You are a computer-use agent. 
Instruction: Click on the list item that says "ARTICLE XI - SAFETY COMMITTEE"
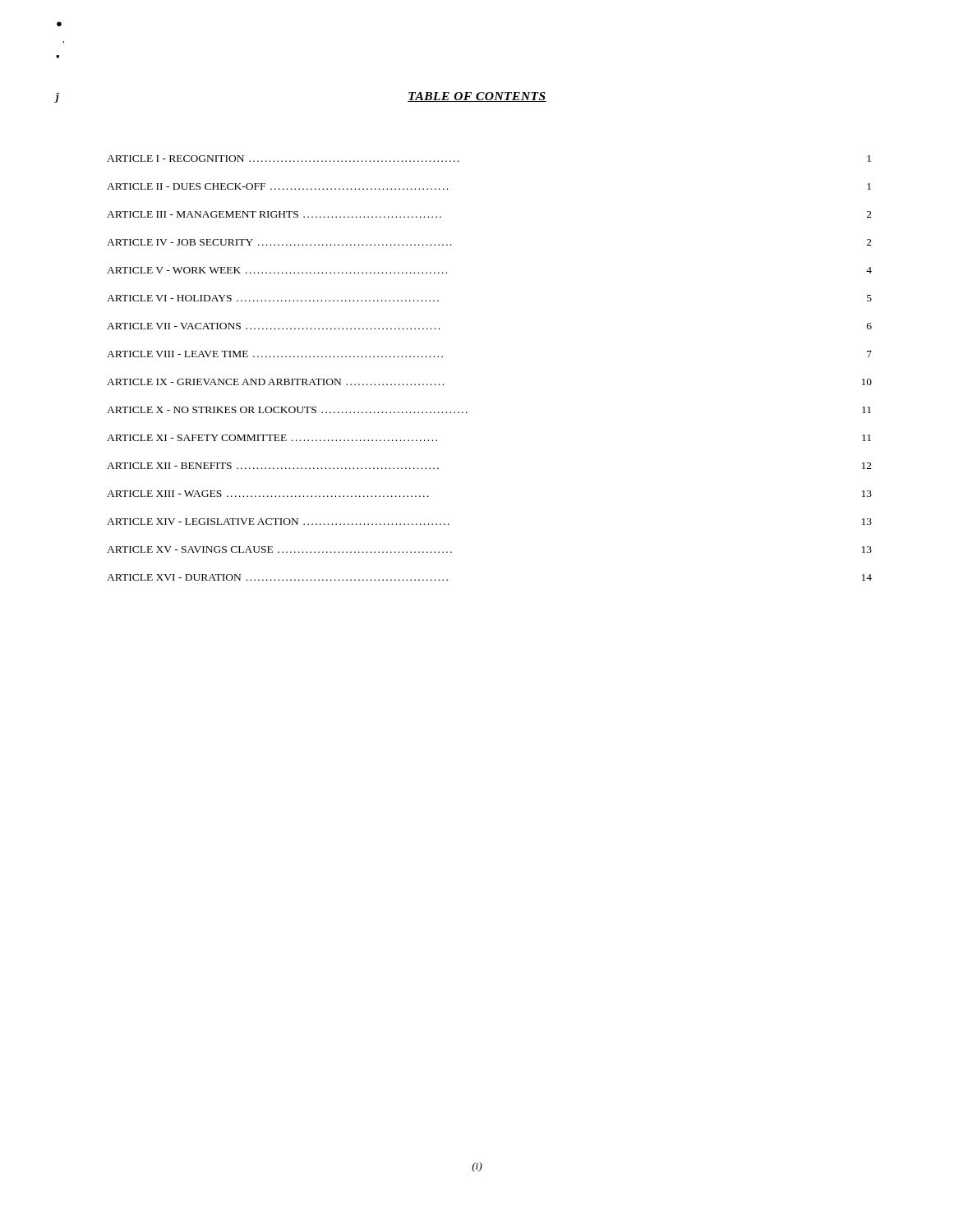click(207, 437)
